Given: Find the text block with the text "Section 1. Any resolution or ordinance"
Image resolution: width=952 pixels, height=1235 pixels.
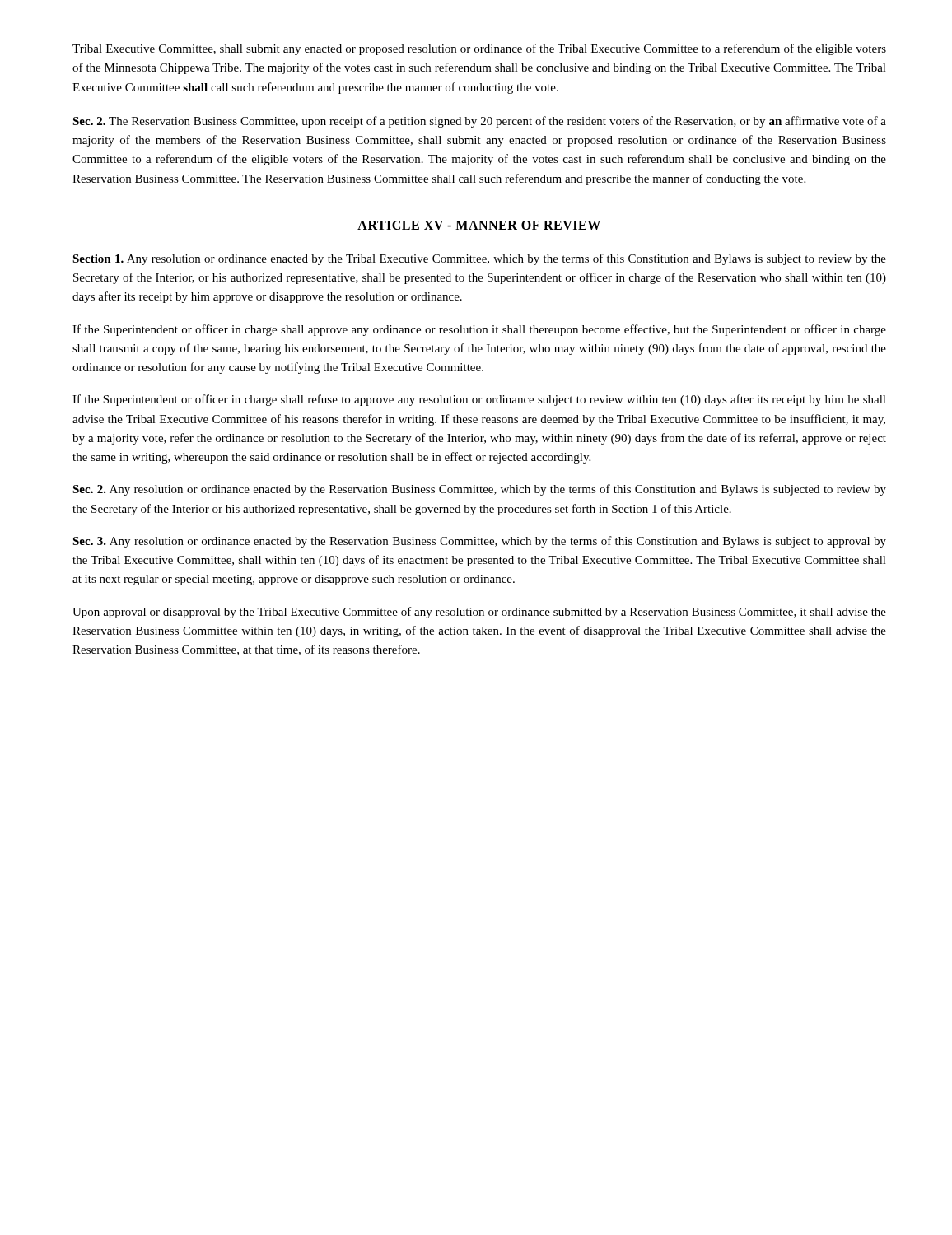Looking at the screenshot, I should (479, 277).
